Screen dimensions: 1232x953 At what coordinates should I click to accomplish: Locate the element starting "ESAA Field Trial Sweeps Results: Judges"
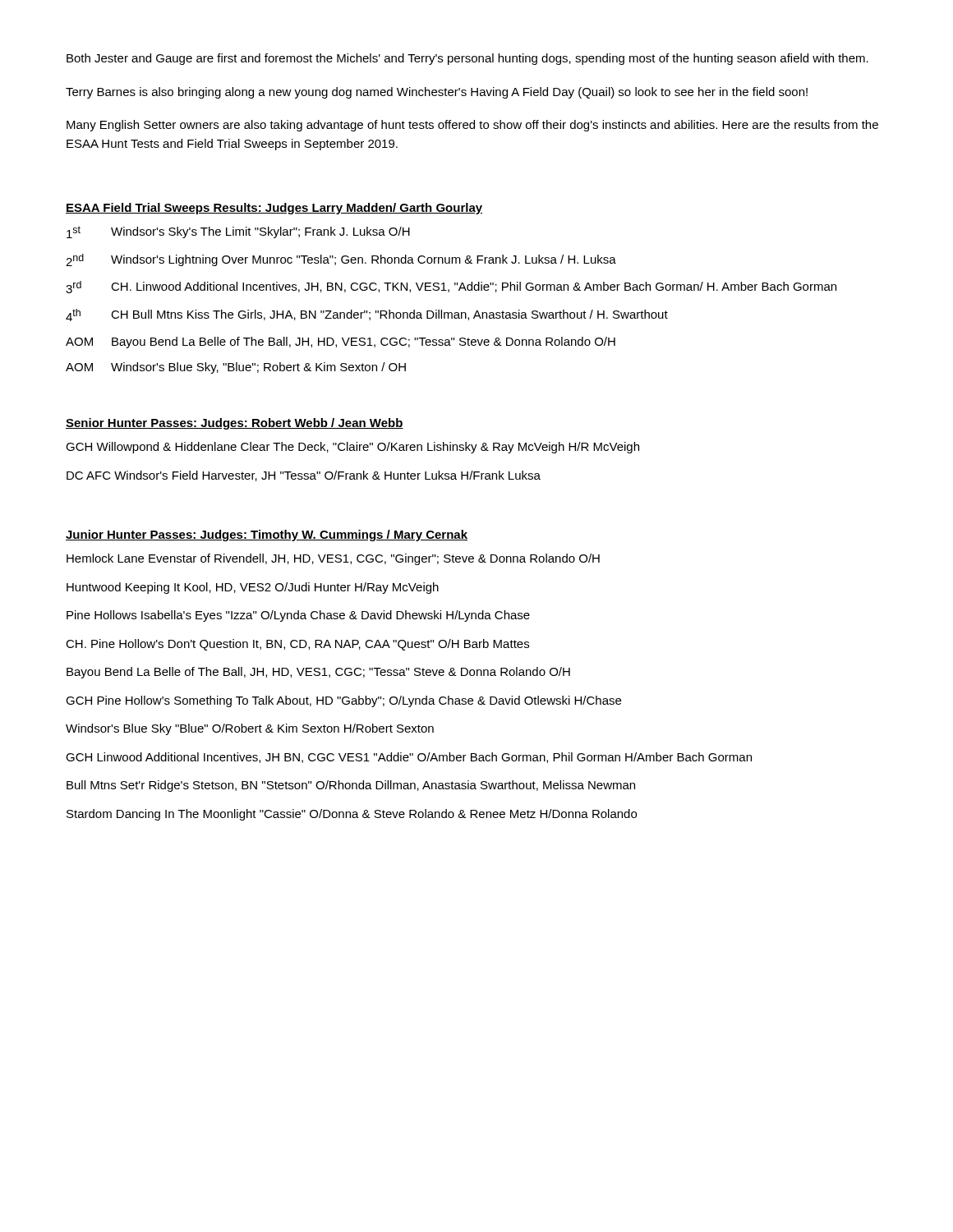[x=274, y=207]
